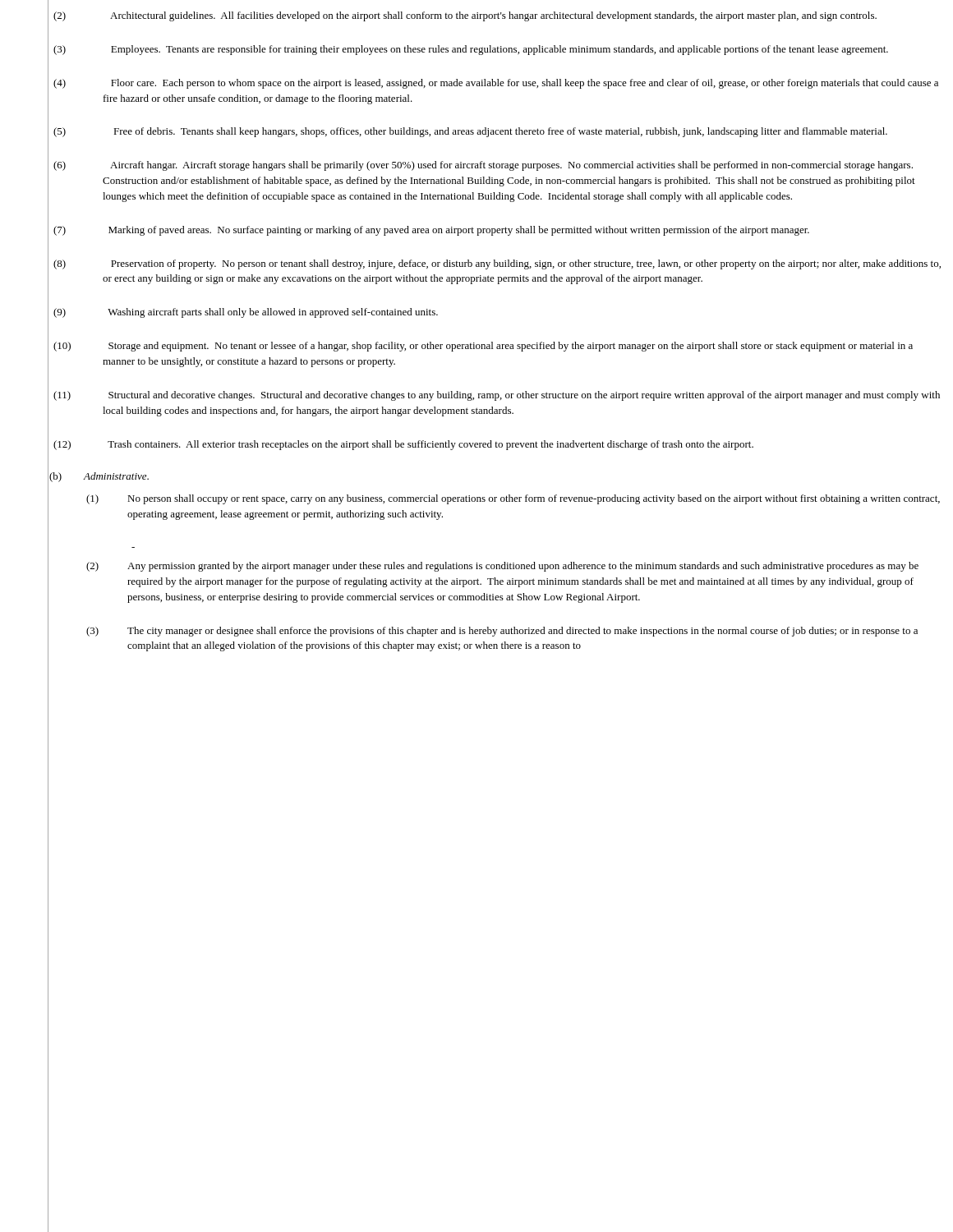
Task: Navigate to the text starting "(5) Free of debris. Tenants shall keep hangars,"
Action: pos(497,132)
